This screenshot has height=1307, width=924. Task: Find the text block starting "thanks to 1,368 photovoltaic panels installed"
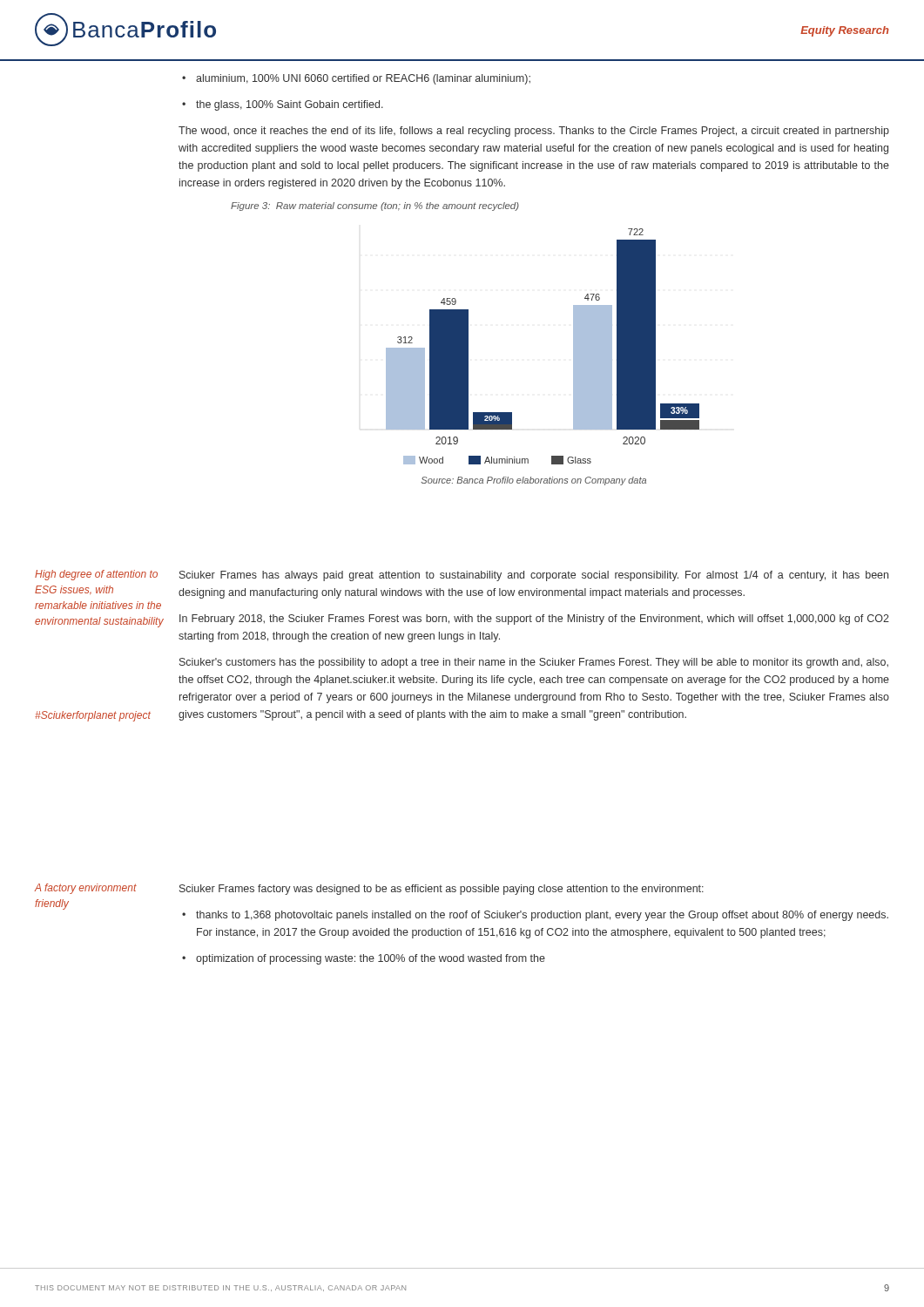[534, 924]
